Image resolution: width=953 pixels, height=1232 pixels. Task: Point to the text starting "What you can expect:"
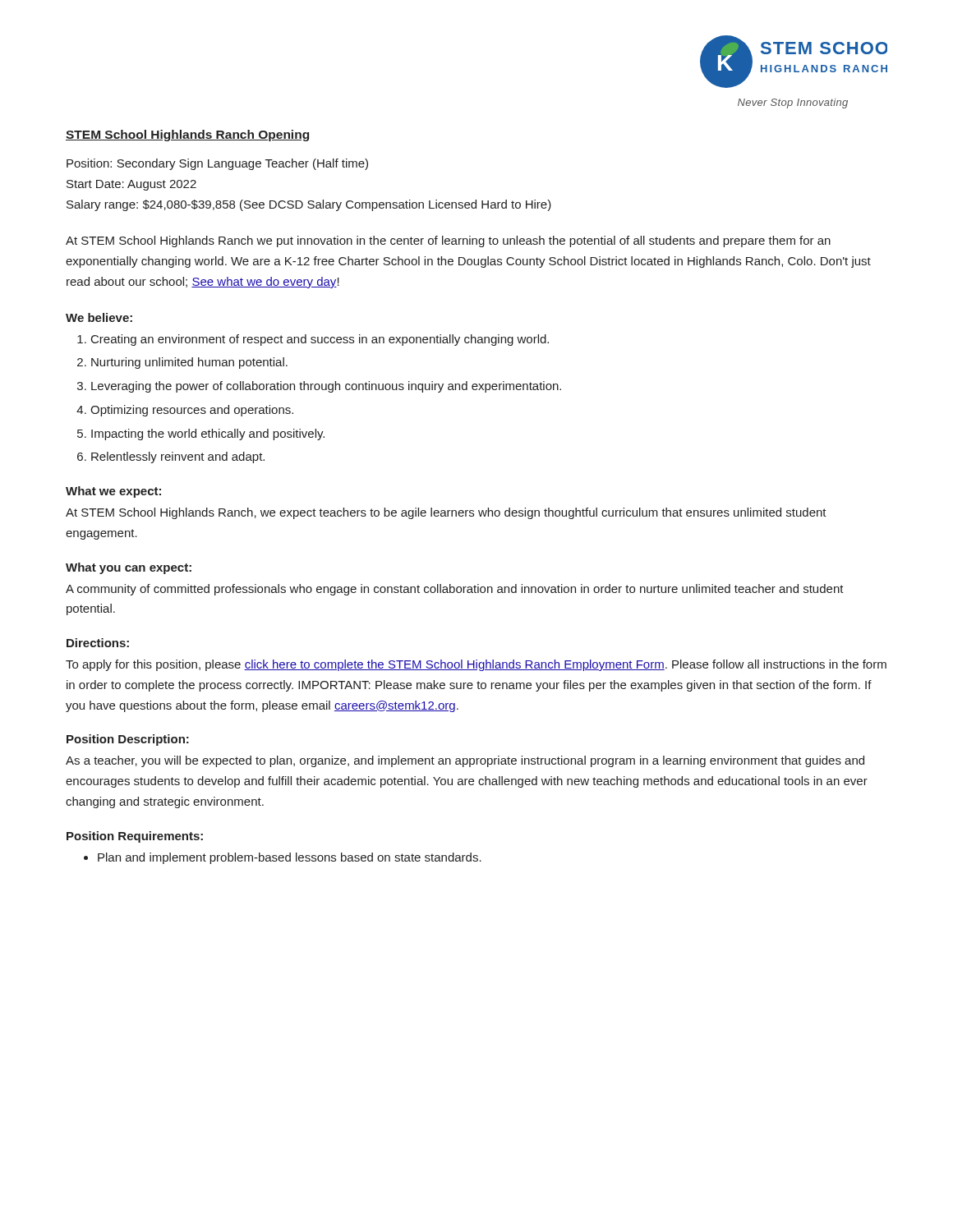click(x=129, y=567)
